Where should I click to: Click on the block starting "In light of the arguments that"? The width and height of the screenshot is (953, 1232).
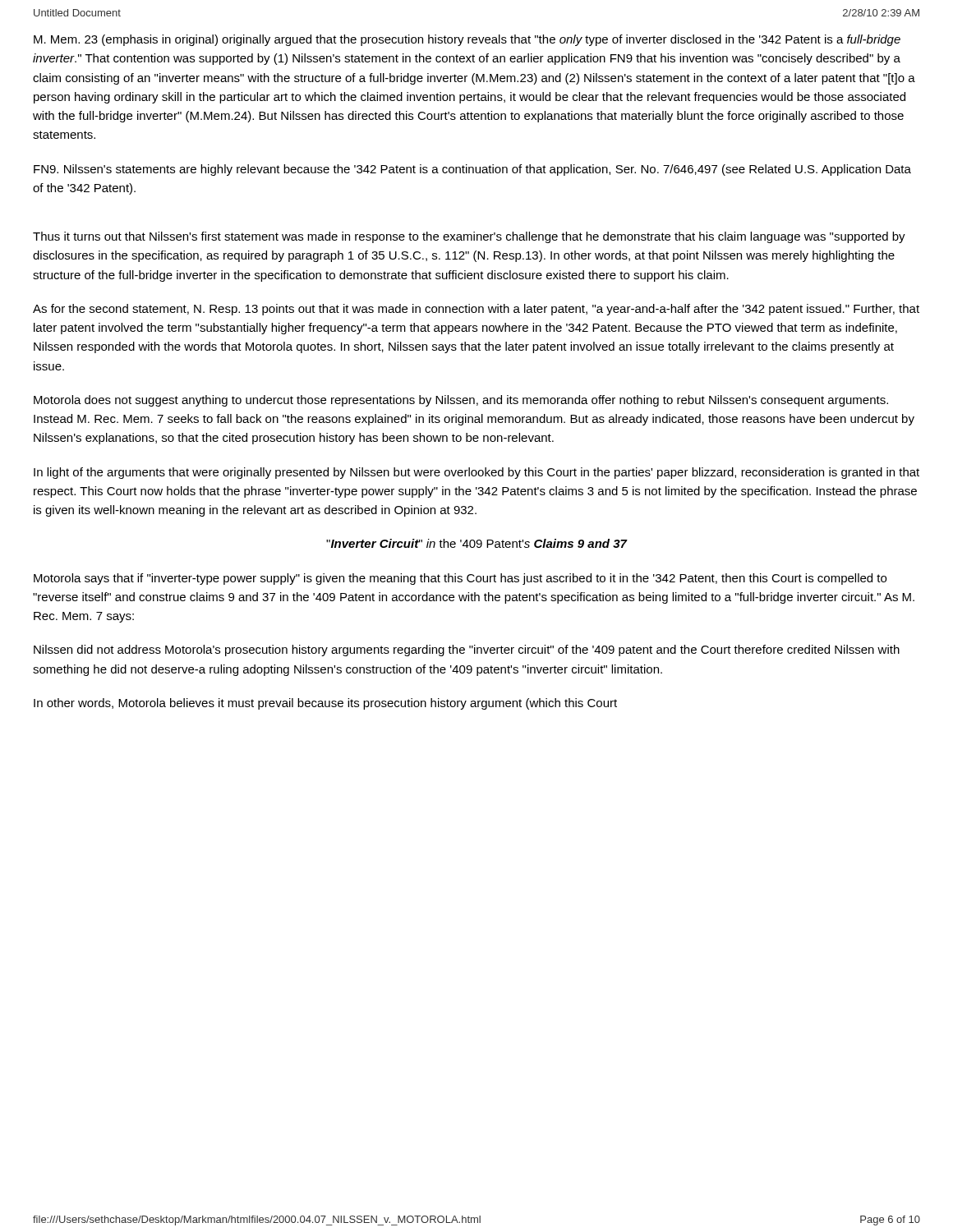pyautogui.click(x=476, y=491)
